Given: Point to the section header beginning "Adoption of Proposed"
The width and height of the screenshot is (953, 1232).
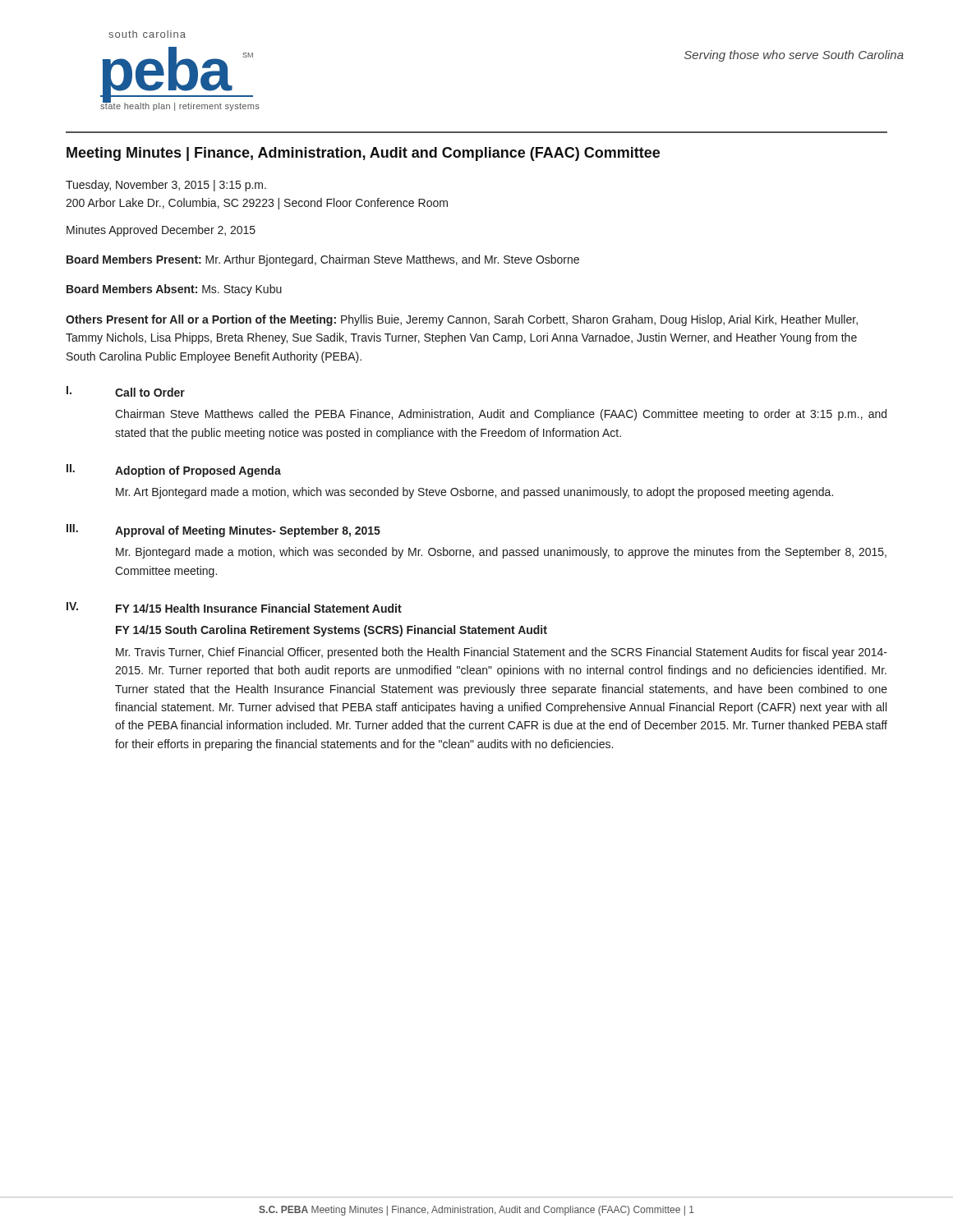Looking at the screenshot, I should click(x=198, y=471).
